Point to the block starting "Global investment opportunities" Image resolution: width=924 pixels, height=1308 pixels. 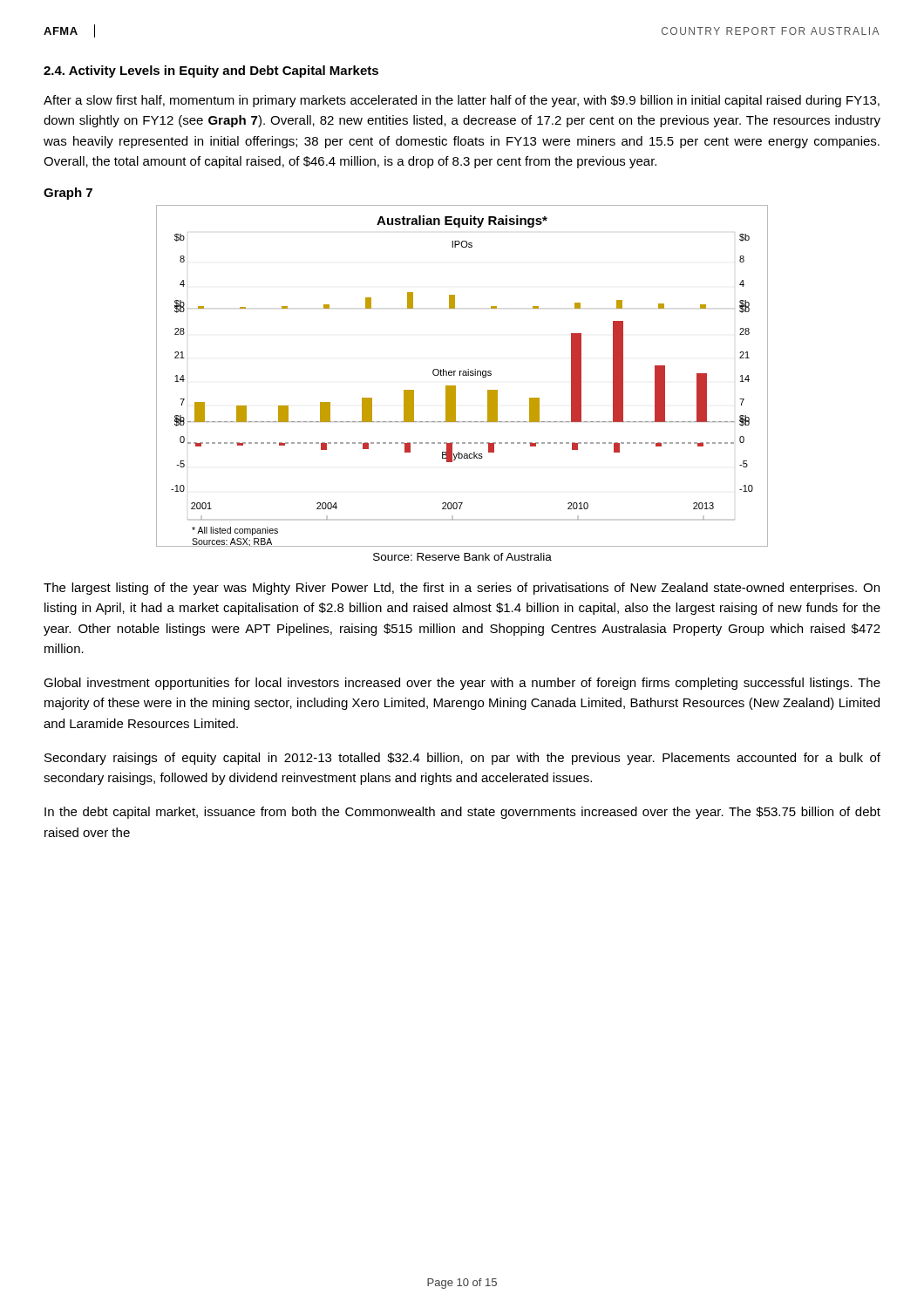click(462, 703)
